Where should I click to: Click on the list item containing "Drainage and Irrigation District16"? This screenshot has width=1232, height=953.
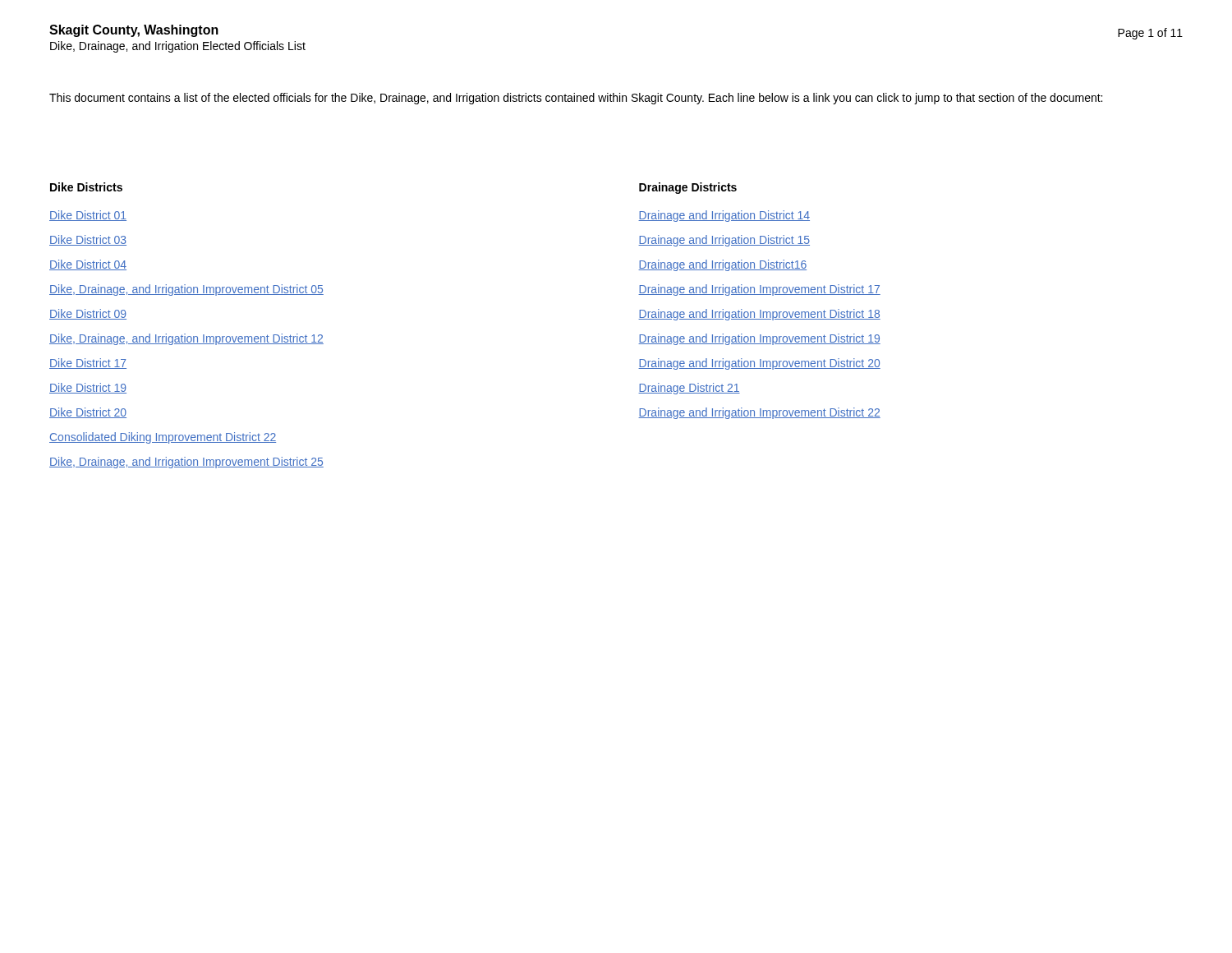(x=723, y=265)
